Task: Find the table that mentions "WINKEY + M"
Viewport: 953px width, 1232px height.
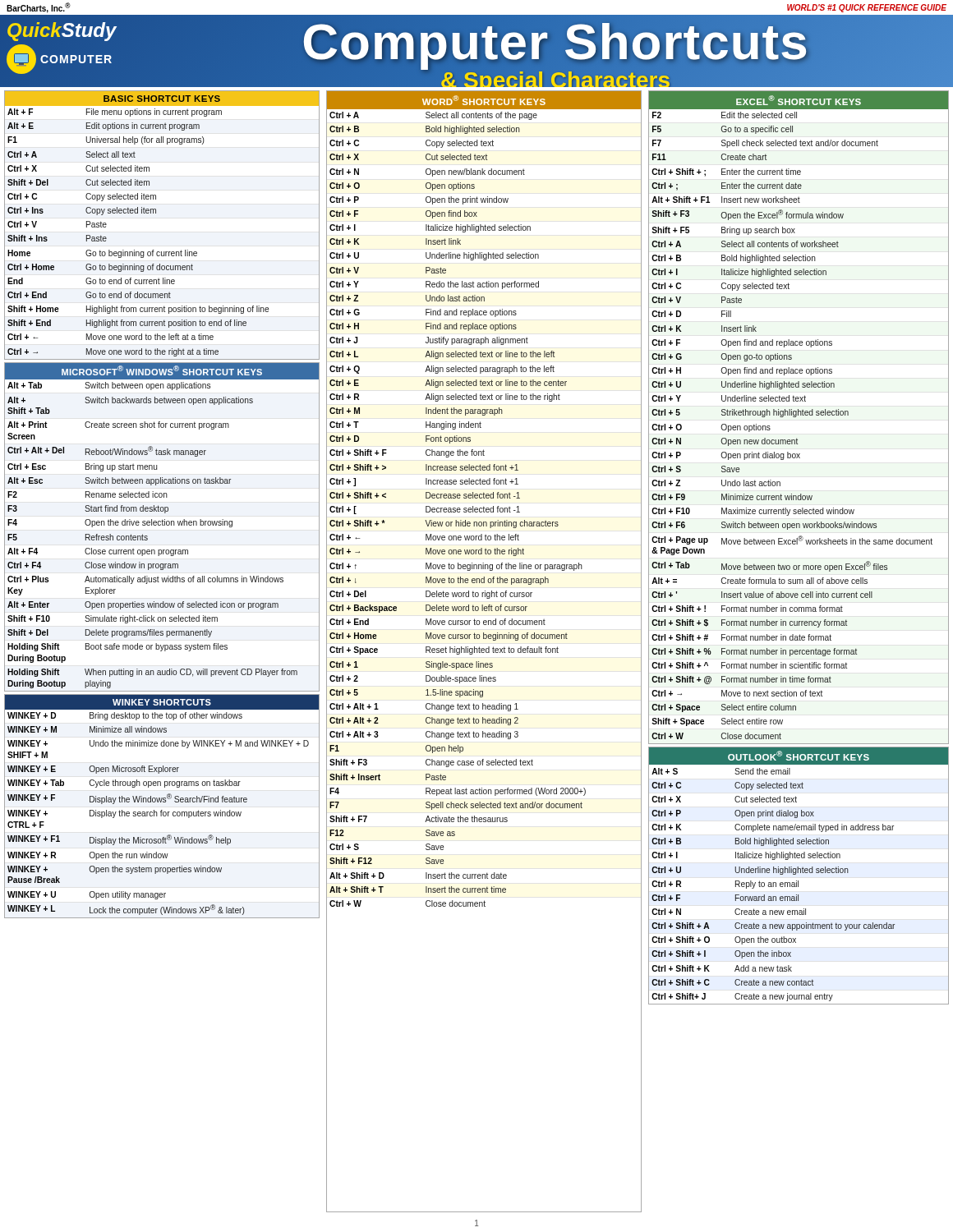Action: coord(162,814)
